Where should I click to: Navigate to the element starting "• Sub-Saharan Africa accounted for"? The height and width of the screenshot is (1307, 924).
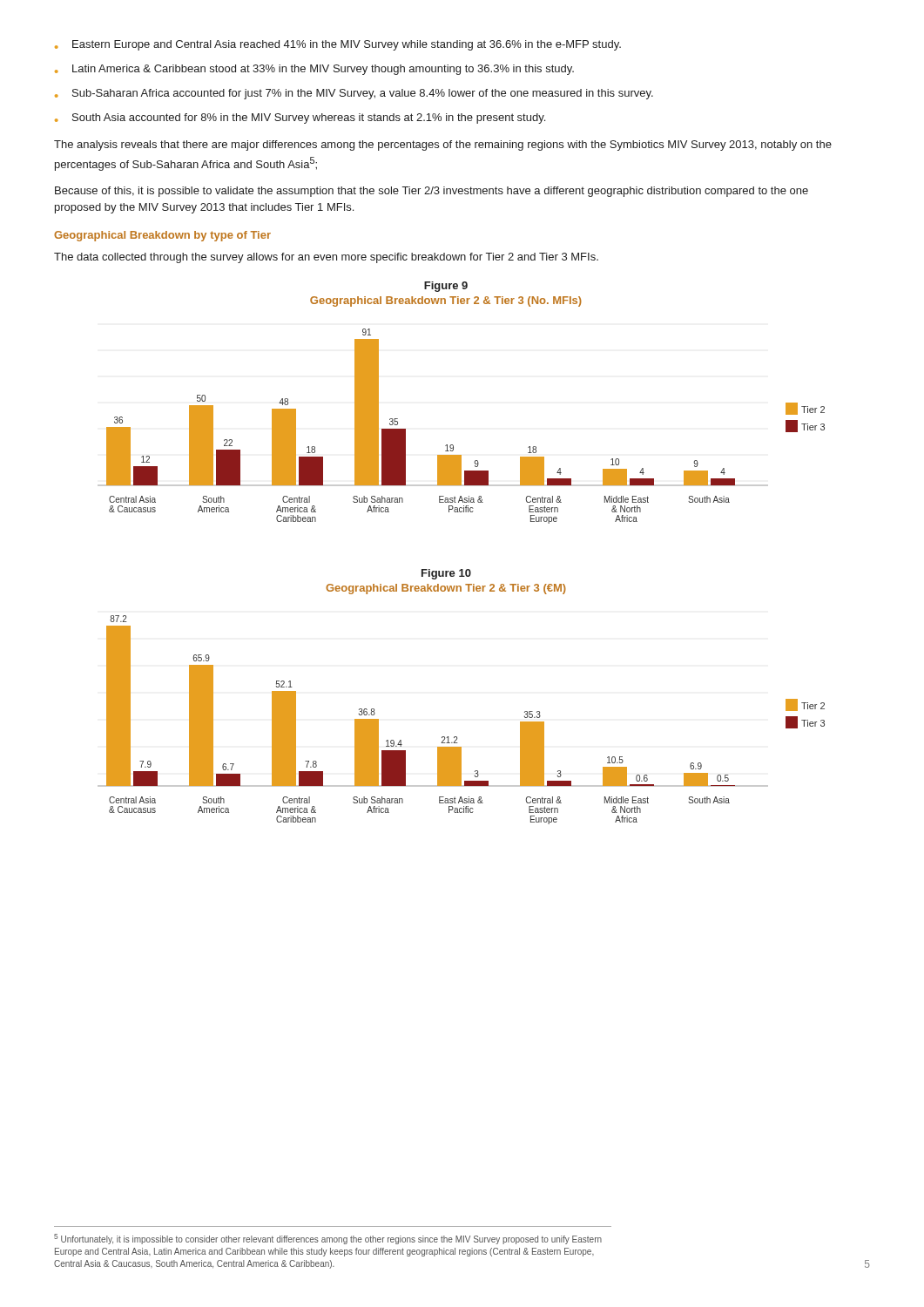(354, 94)
